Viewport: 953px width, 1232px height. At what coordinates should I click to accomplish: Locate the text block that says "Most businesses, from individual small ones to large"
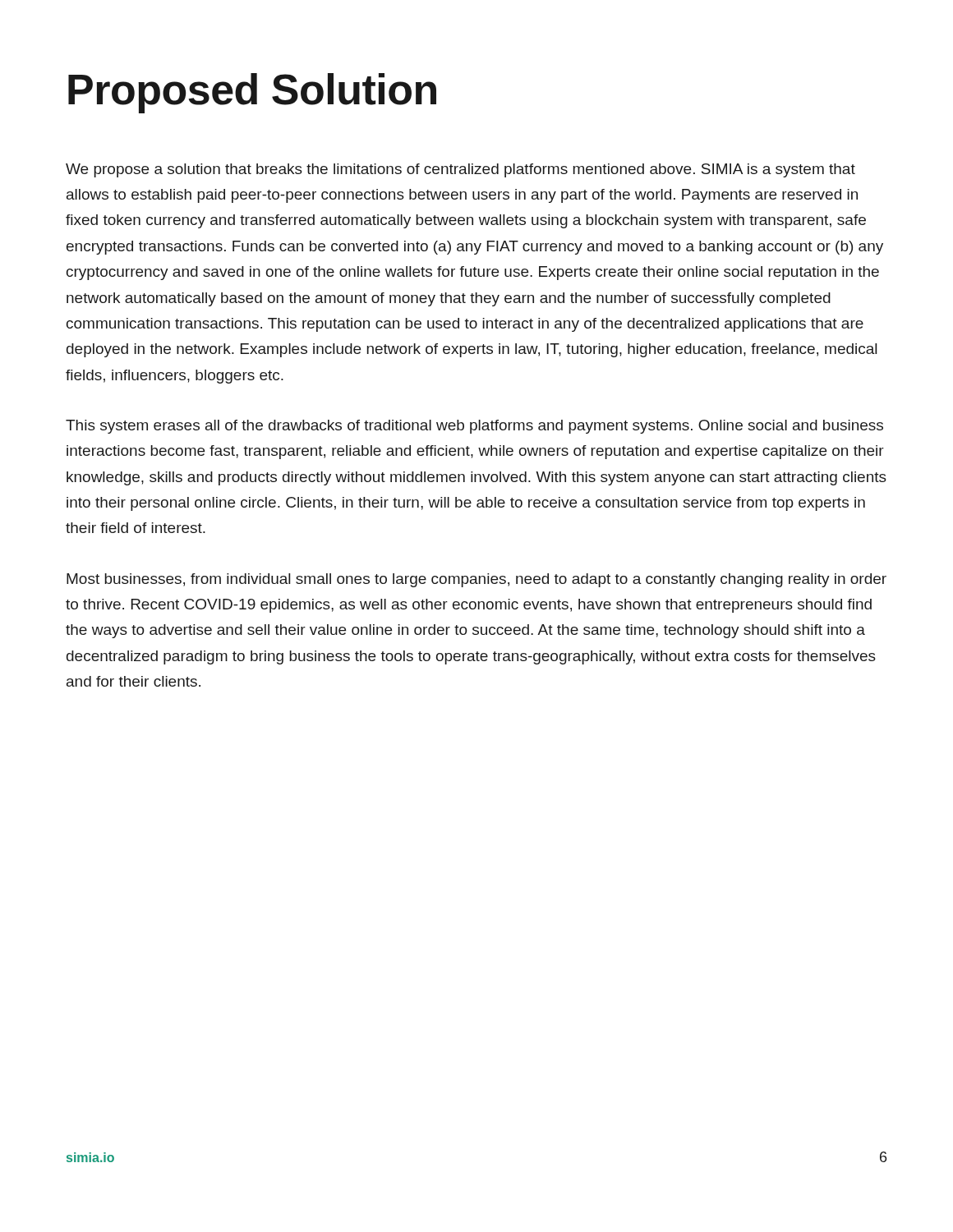pos(476,630)
